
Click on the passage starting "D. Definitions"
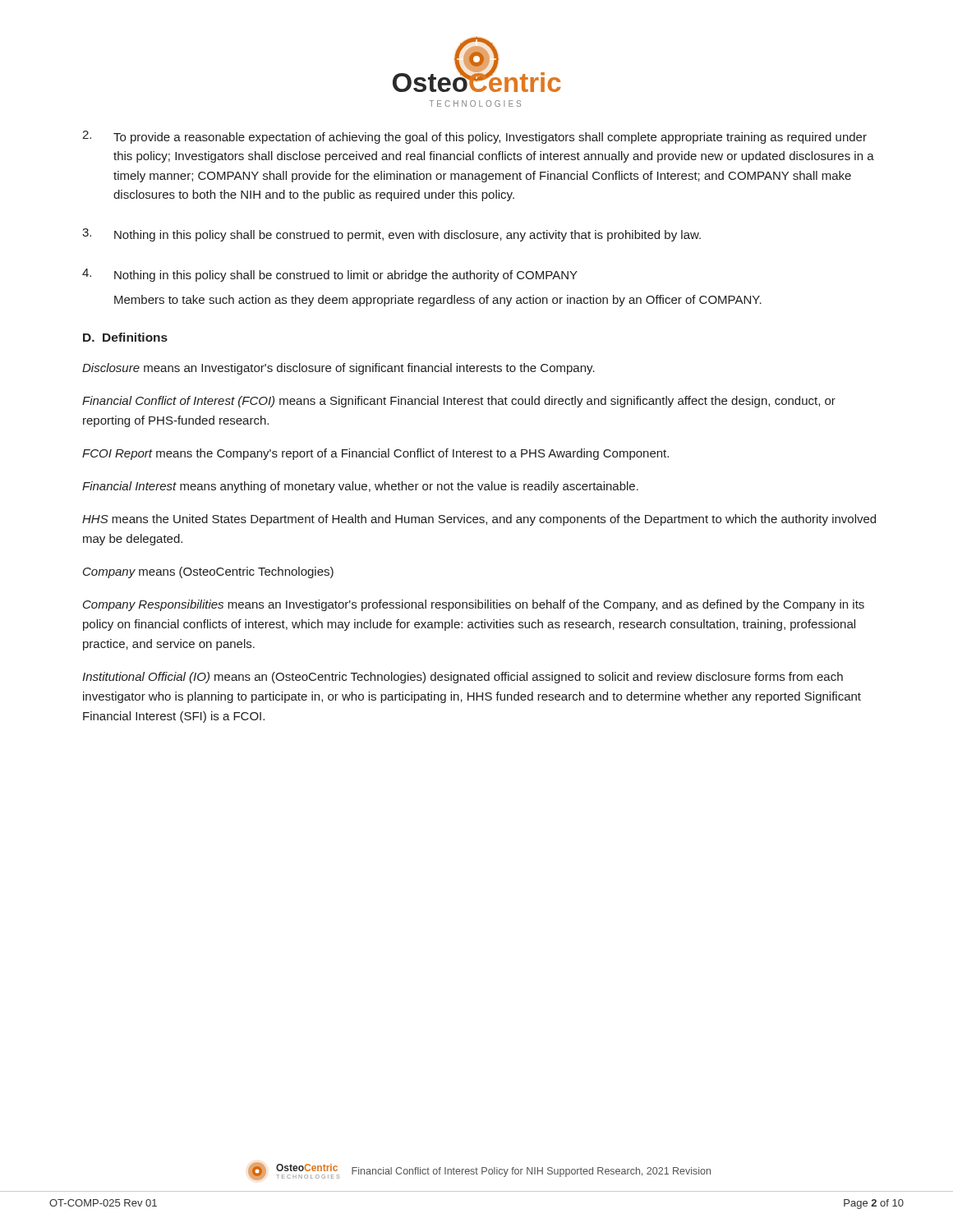point(125,337)
